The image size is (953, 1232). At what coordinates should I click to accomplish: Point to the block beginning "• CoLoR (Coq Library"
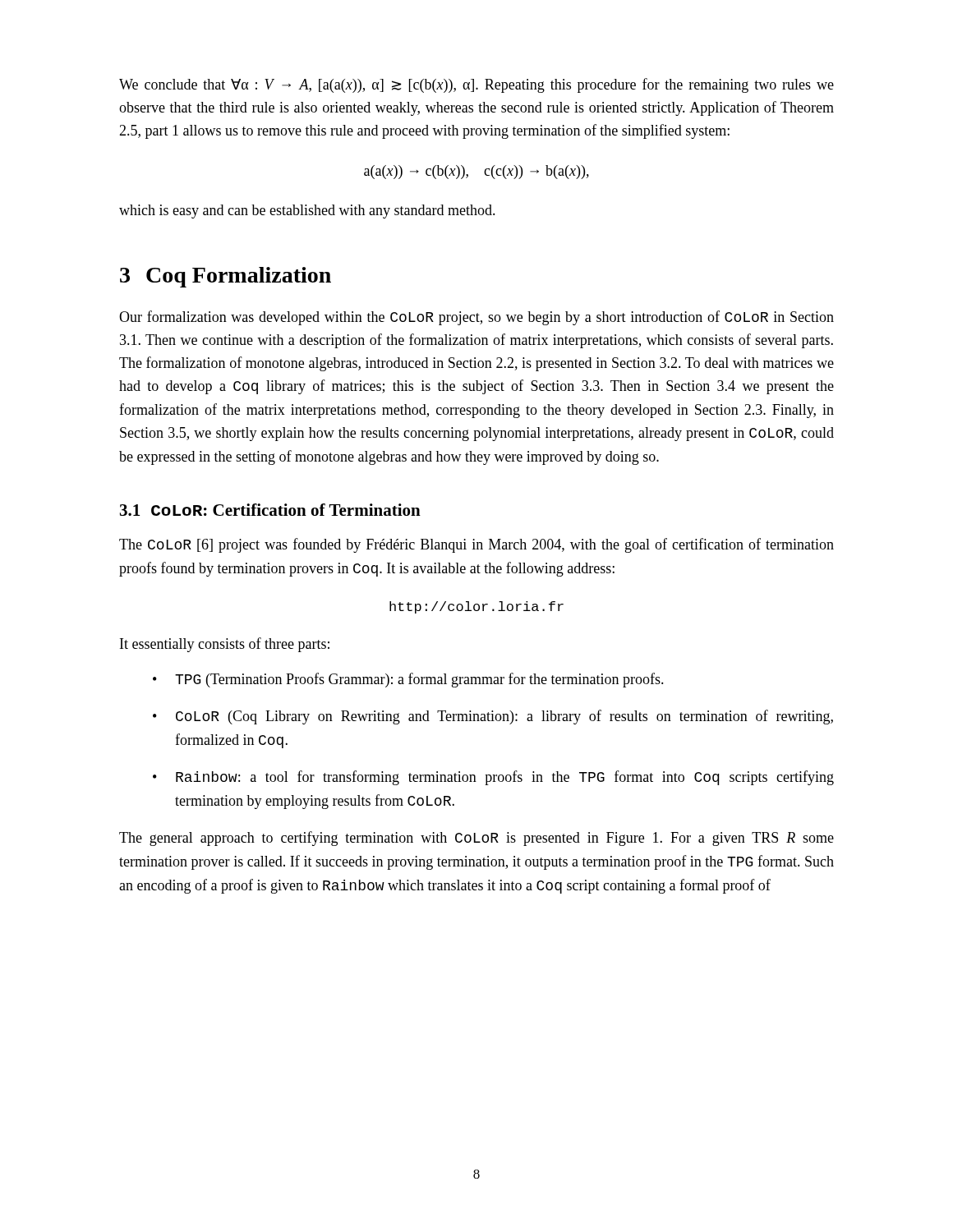tap(493, 730)
